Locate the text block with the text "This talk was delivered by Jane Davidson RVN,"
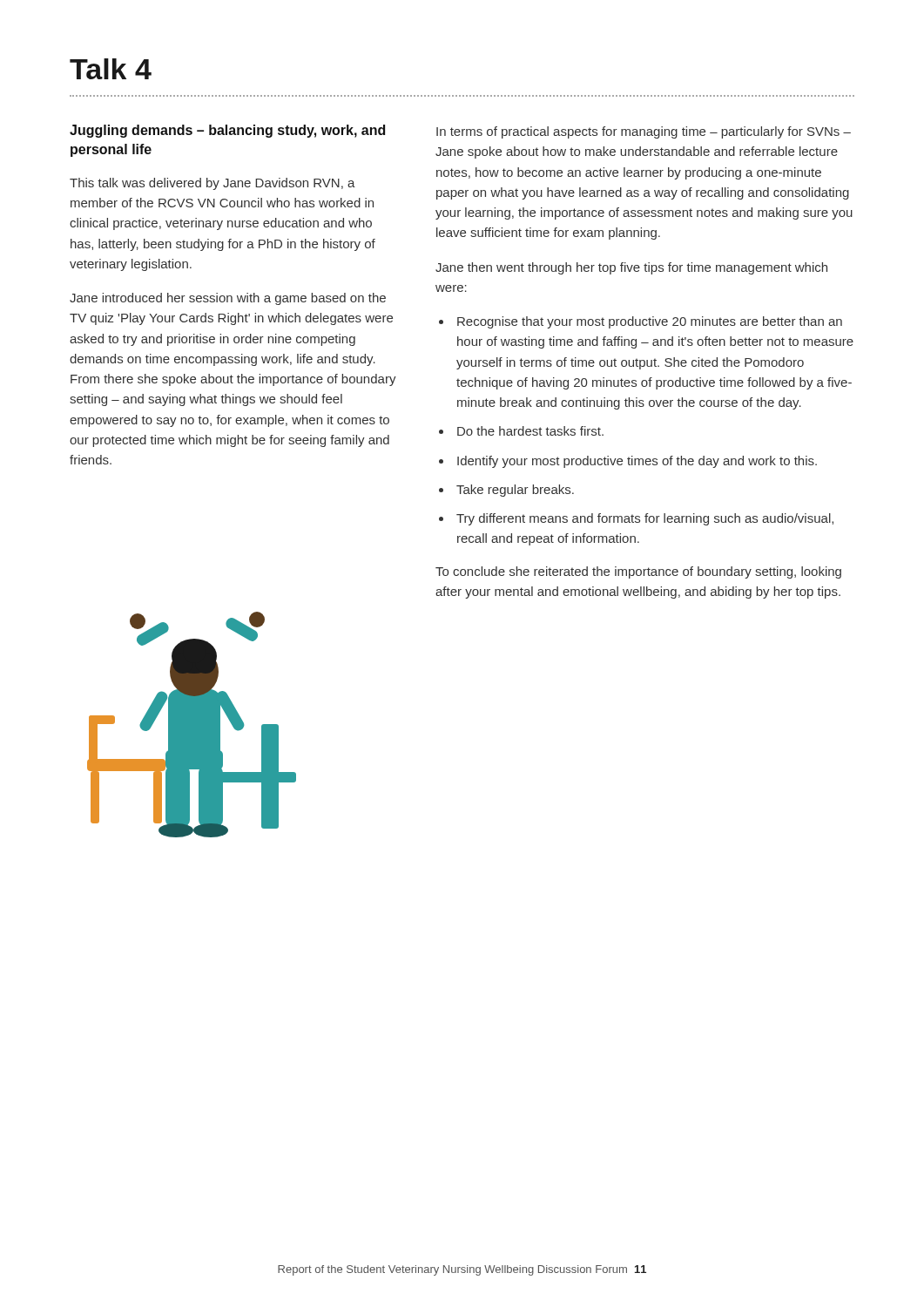Screen dimensions: 1307x924 point(235,223)
